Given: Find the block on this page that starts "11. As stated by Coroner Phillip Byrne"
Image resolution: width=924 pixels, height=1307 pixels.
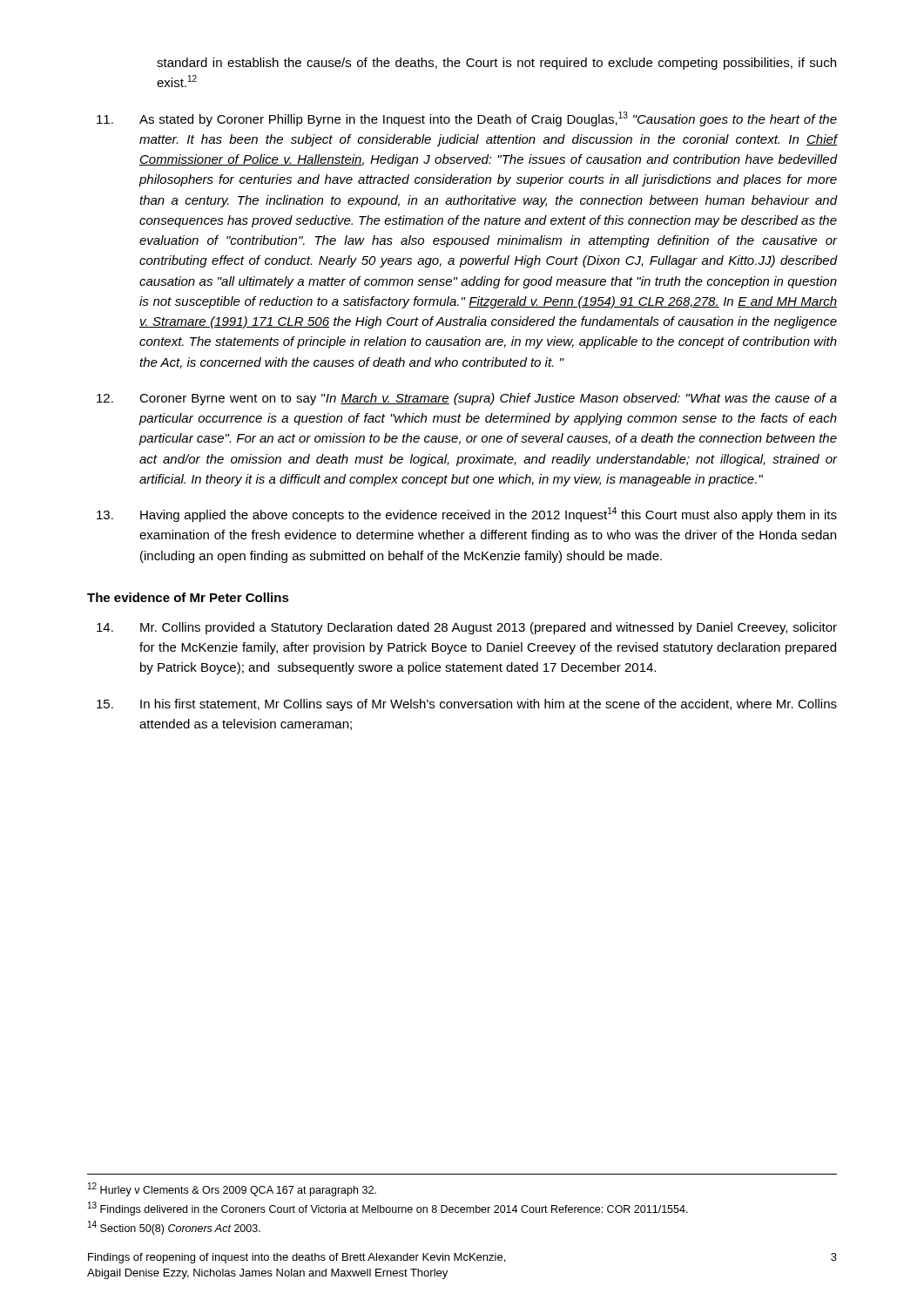Looking at the screenshot, I should (462, 240).
